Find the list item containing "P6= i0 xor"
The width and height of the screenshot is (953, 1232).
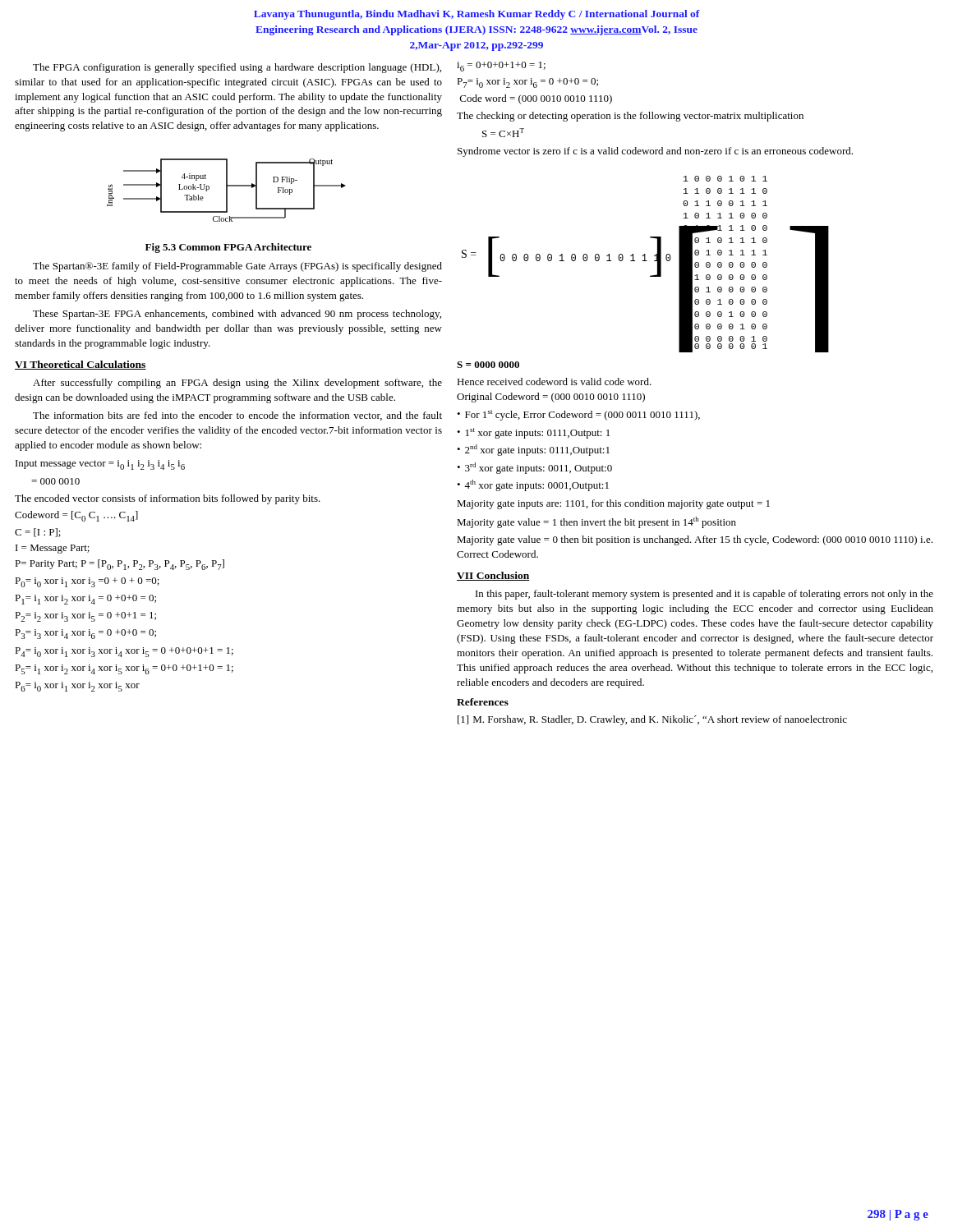pyautogui.click(x=77, y=686)
